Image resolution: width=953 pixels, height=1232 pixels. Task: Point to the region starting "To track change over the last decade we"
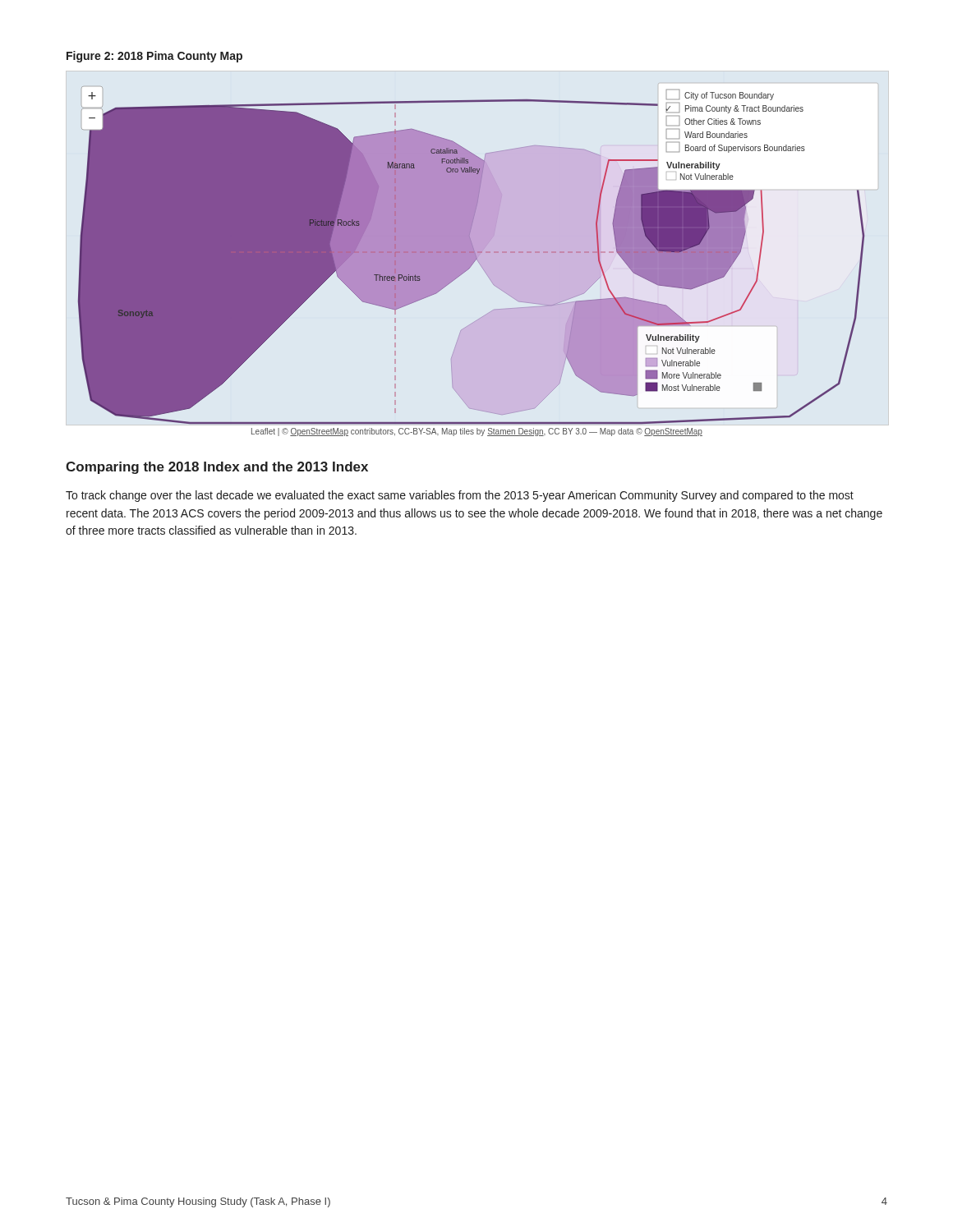[x=474, y=513]
